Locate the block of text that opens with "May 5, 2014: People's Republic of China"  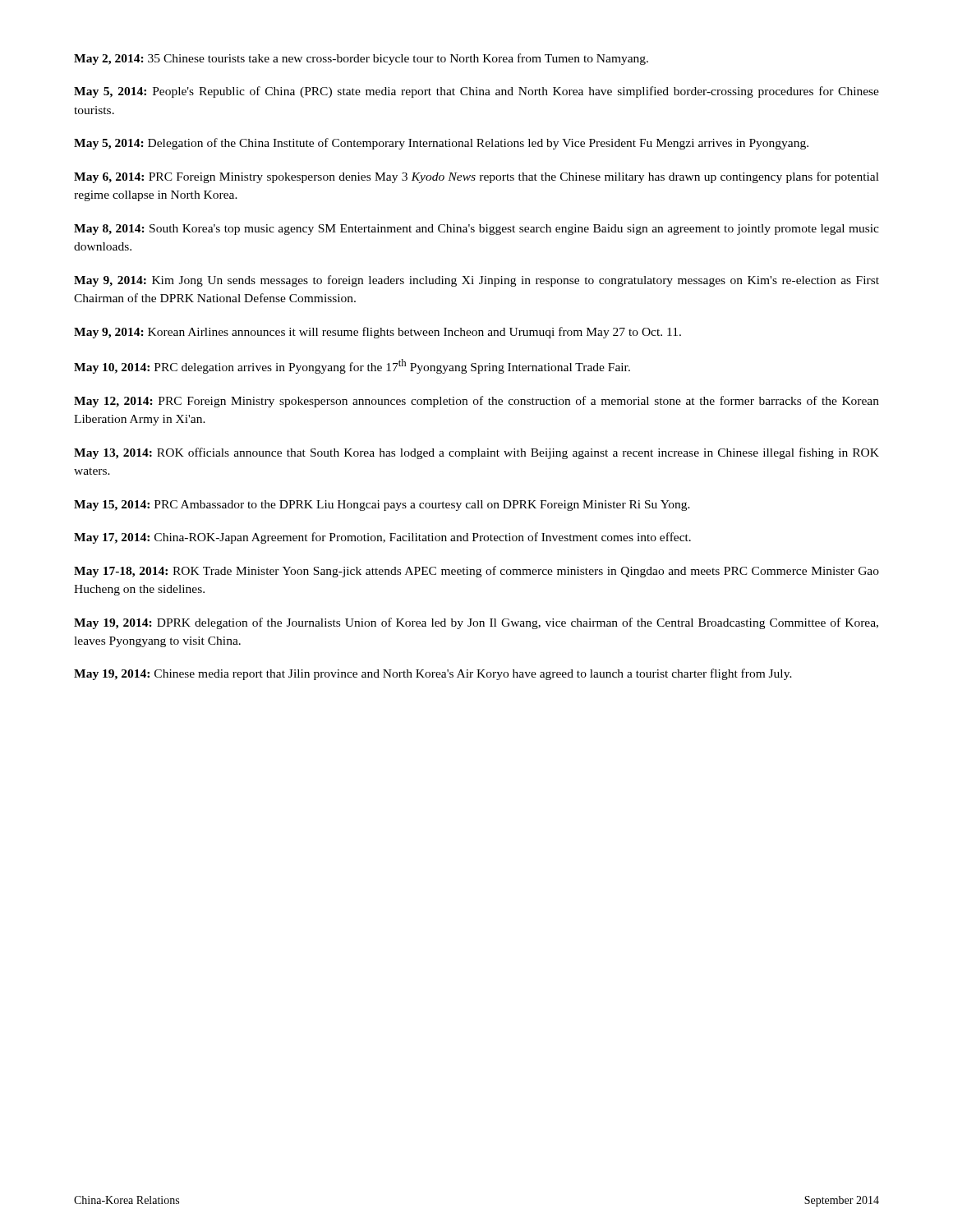[476, 100]
